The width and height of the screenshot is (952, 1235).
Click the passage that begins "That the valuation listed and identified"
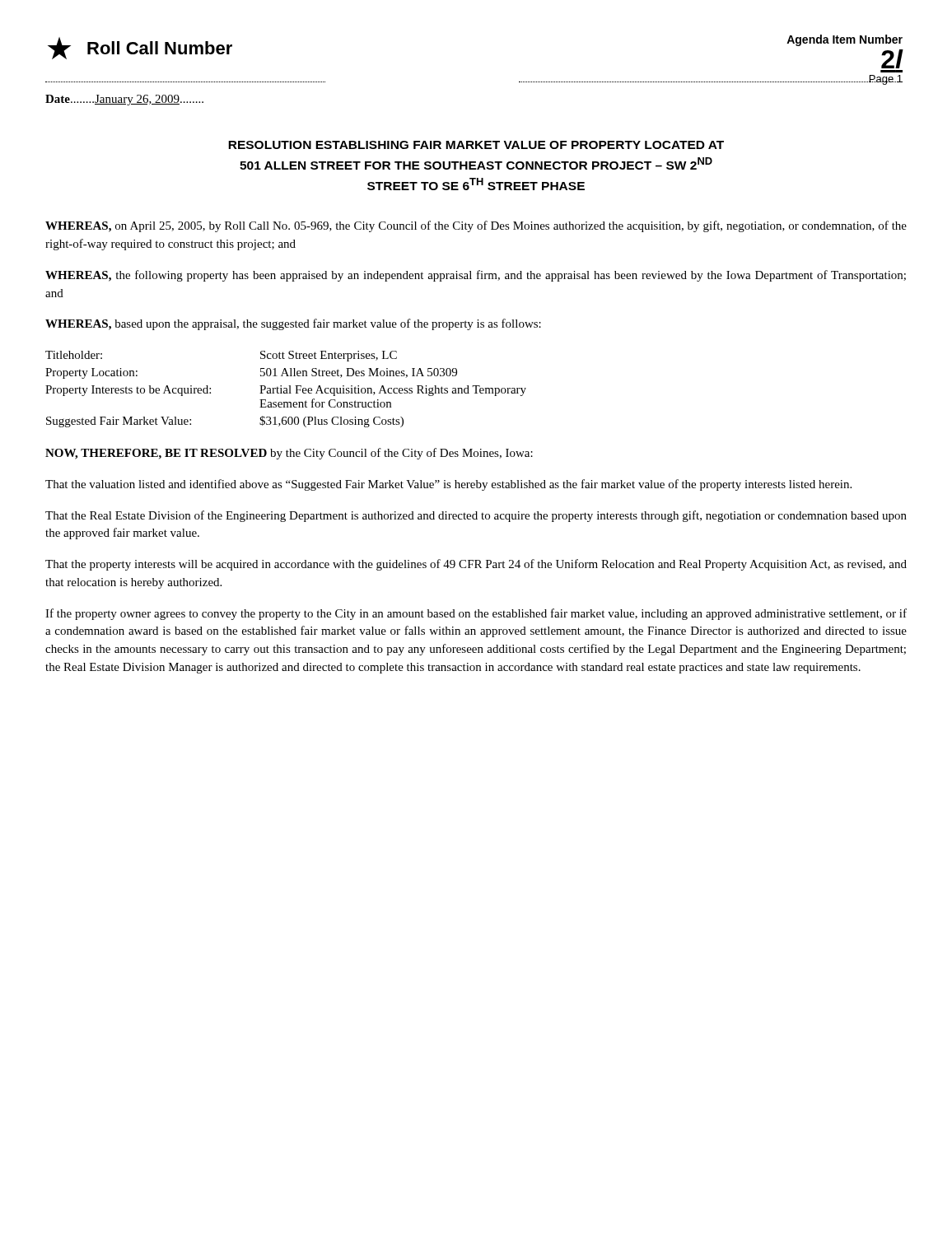[449, 484]
